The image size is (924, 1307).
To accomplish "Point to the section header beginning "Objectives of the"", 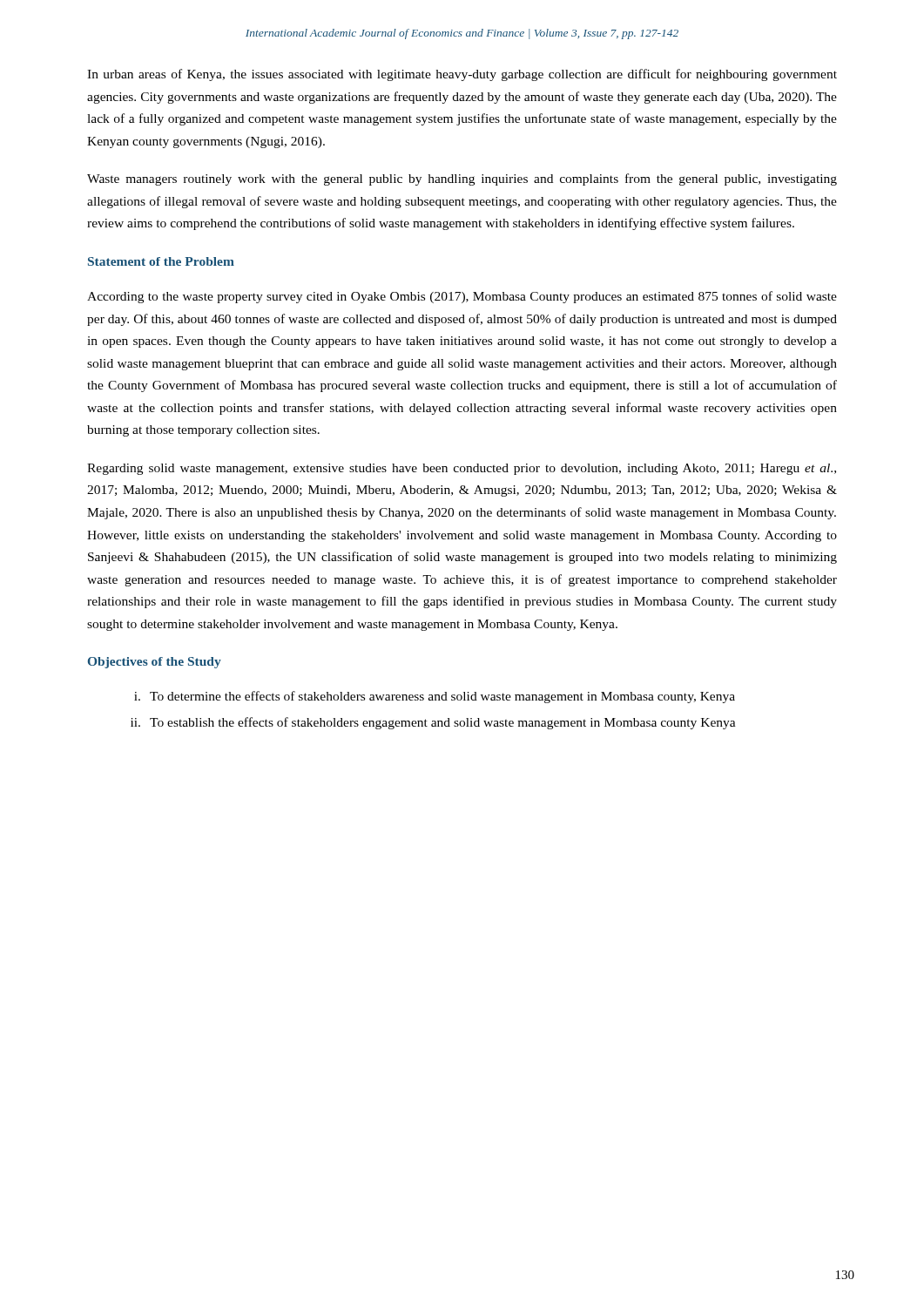I will point(154,661).
